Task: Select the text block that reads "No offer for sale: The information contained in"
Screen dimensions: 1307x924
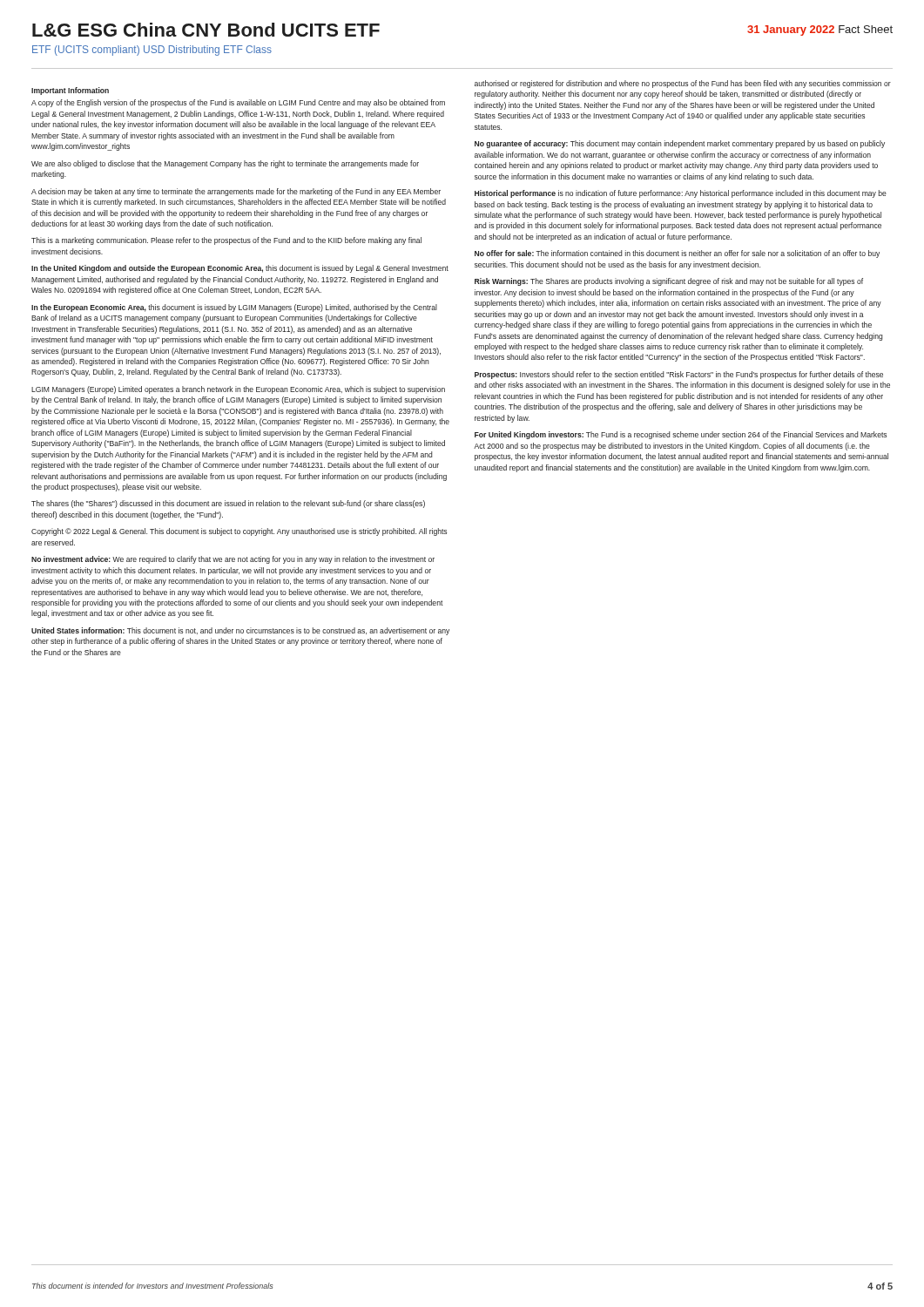Action: coord(677,259)
